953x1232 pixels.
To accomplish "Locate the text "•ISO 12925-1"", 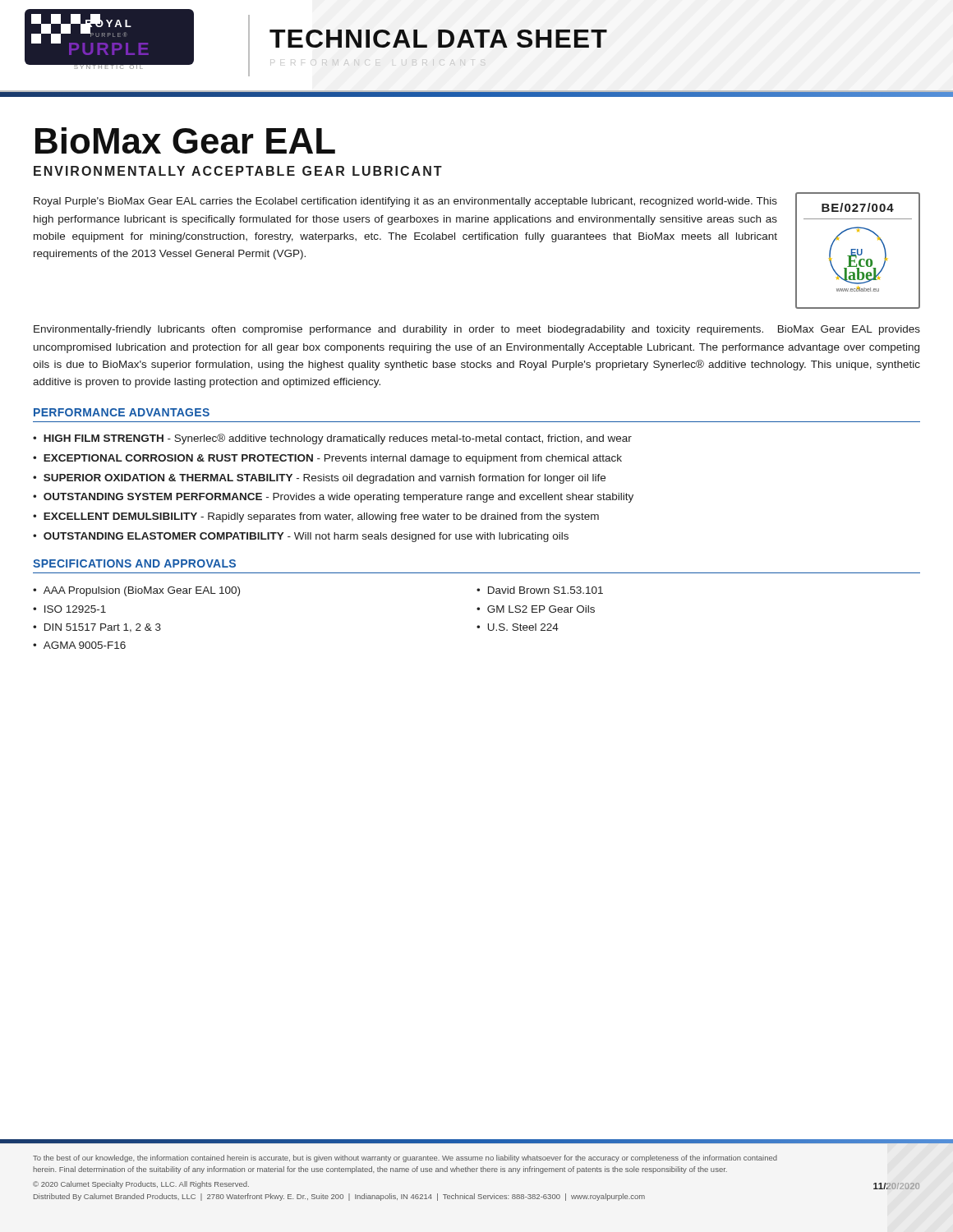I will tap(70, 609).
